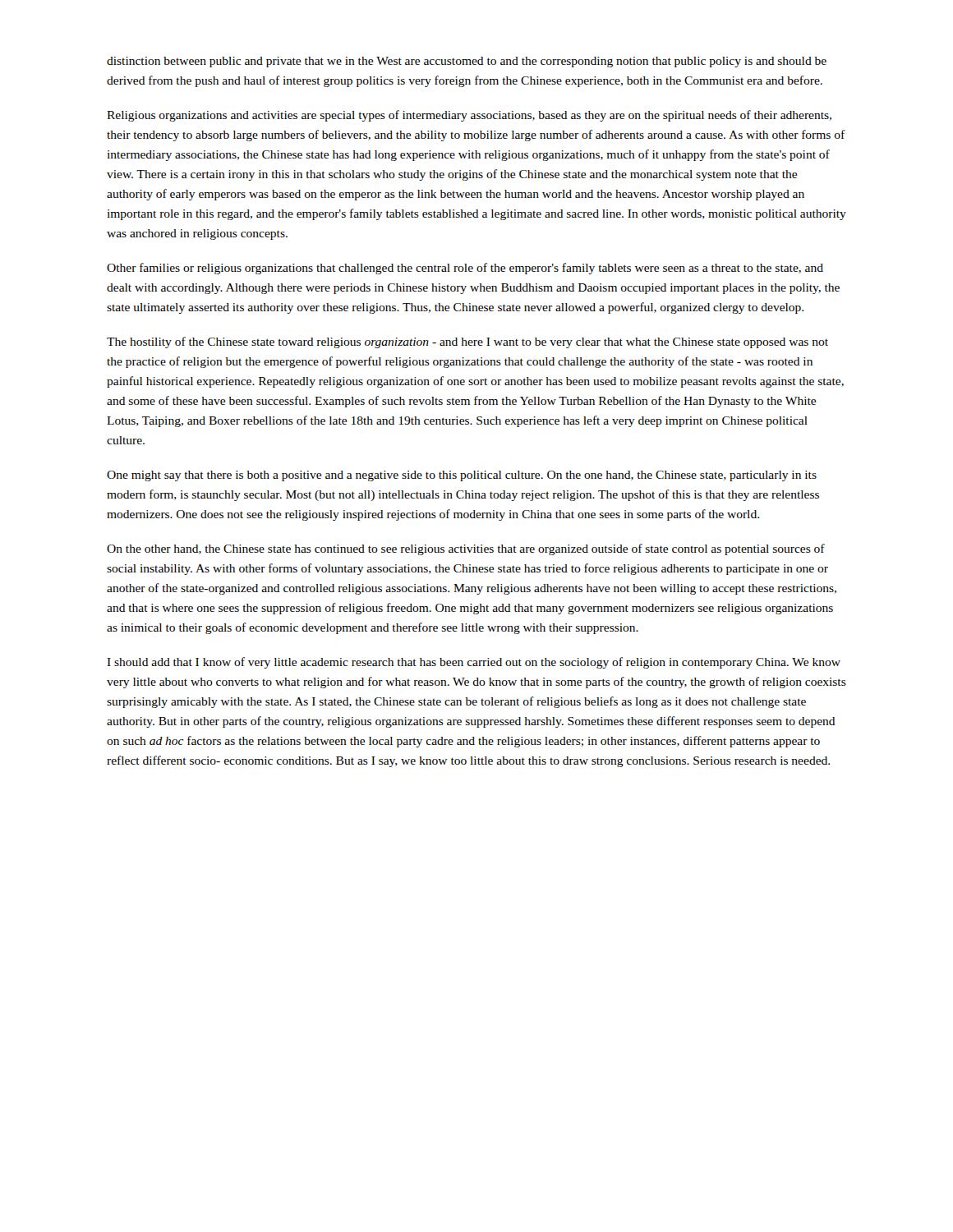Locate the element starting "The hostility of the"

[x=475, y=391]
